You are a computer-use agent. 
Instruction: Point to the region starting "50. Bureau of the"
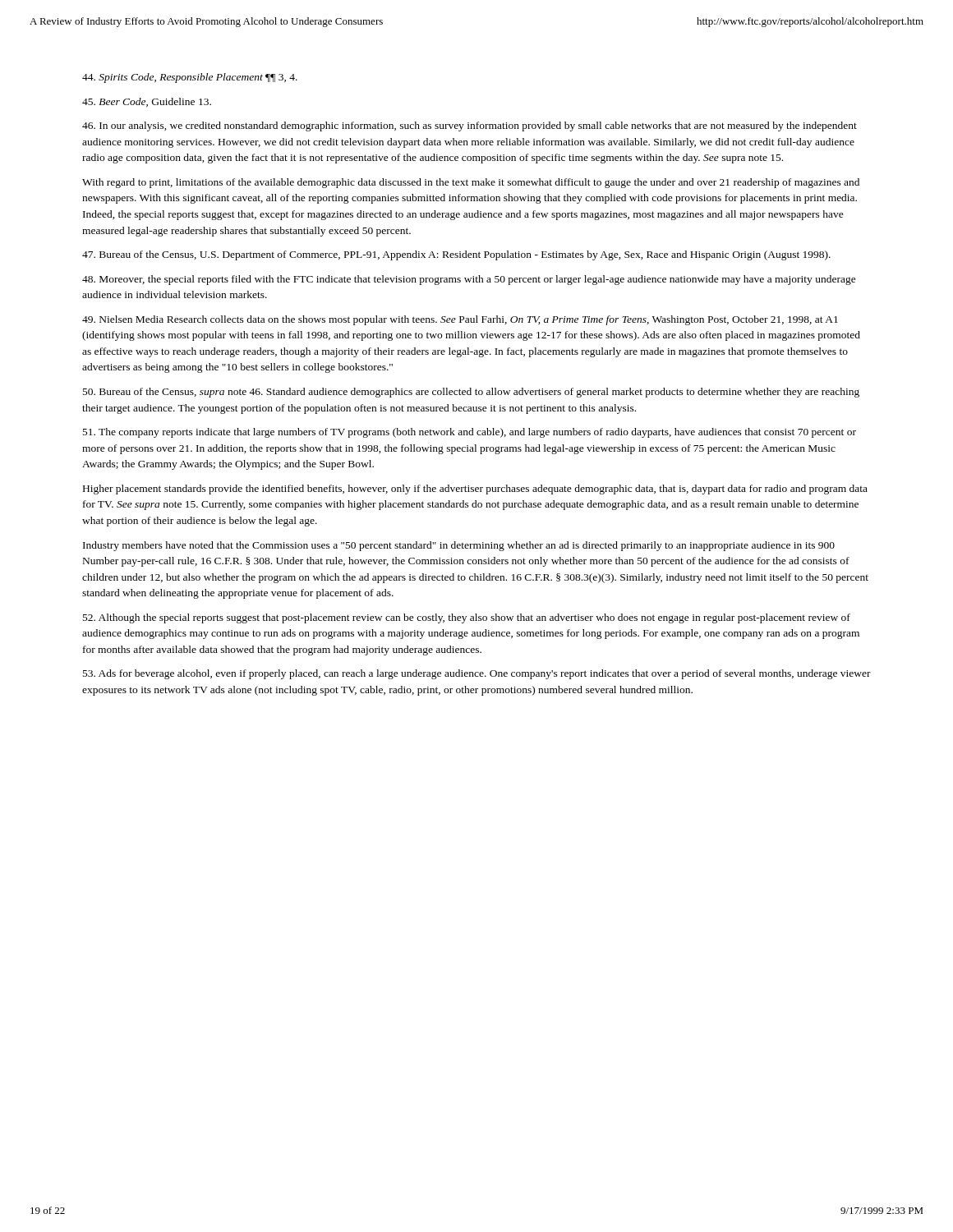tap(471, 399)
